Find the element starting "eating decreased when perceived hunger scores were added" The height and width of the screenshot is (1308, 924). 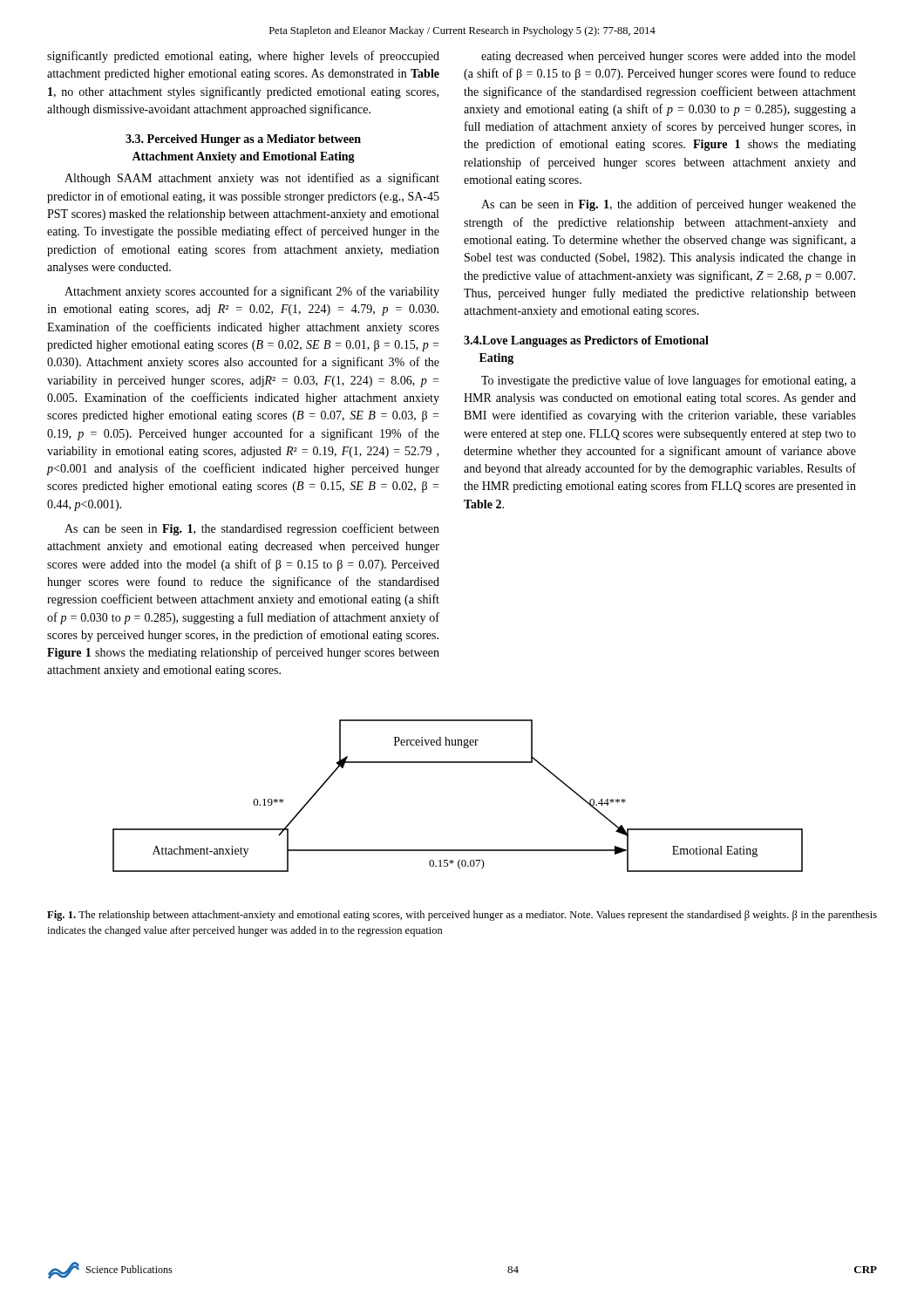pyautogui.click(x=668, y=57)
